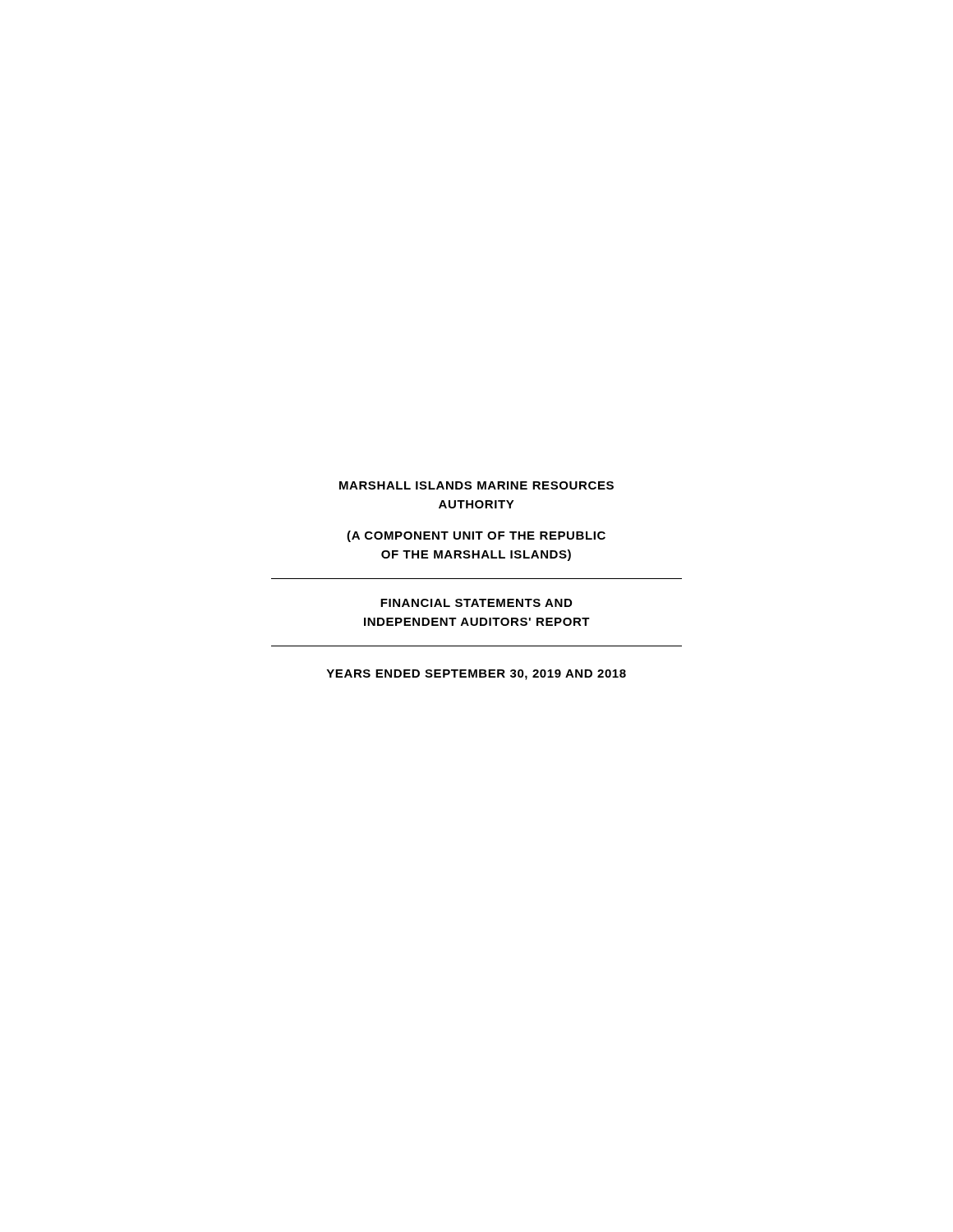Click on the title with the text "YEARS ENDED SEPTEMBER 30, 2019 AND 2018"
Screen dimensions: 1232x953
pyautogui.click(x=476, y=673)
